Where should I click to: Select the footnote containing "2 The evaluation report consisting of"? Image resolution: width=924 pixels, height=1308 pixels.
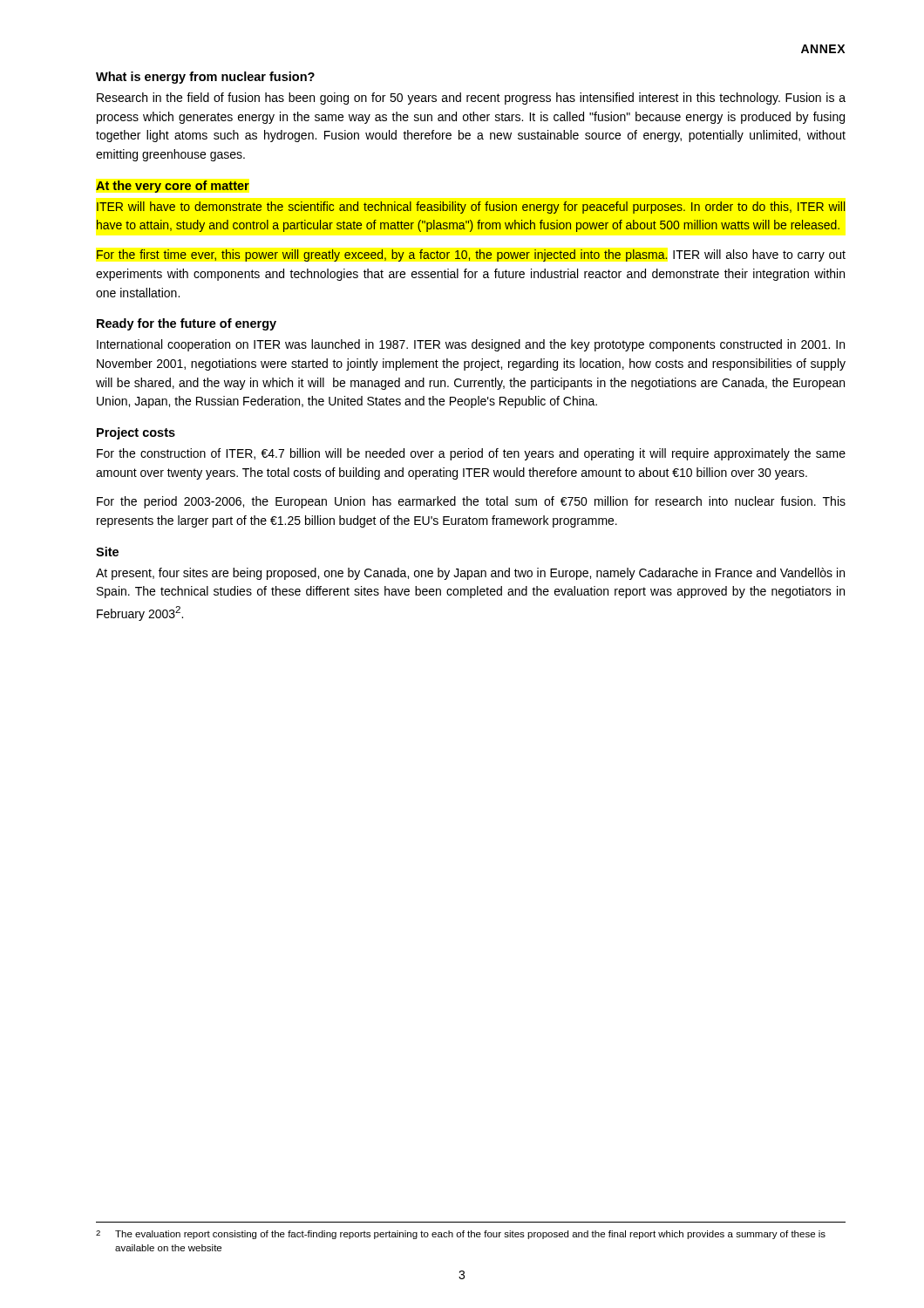471,1241
